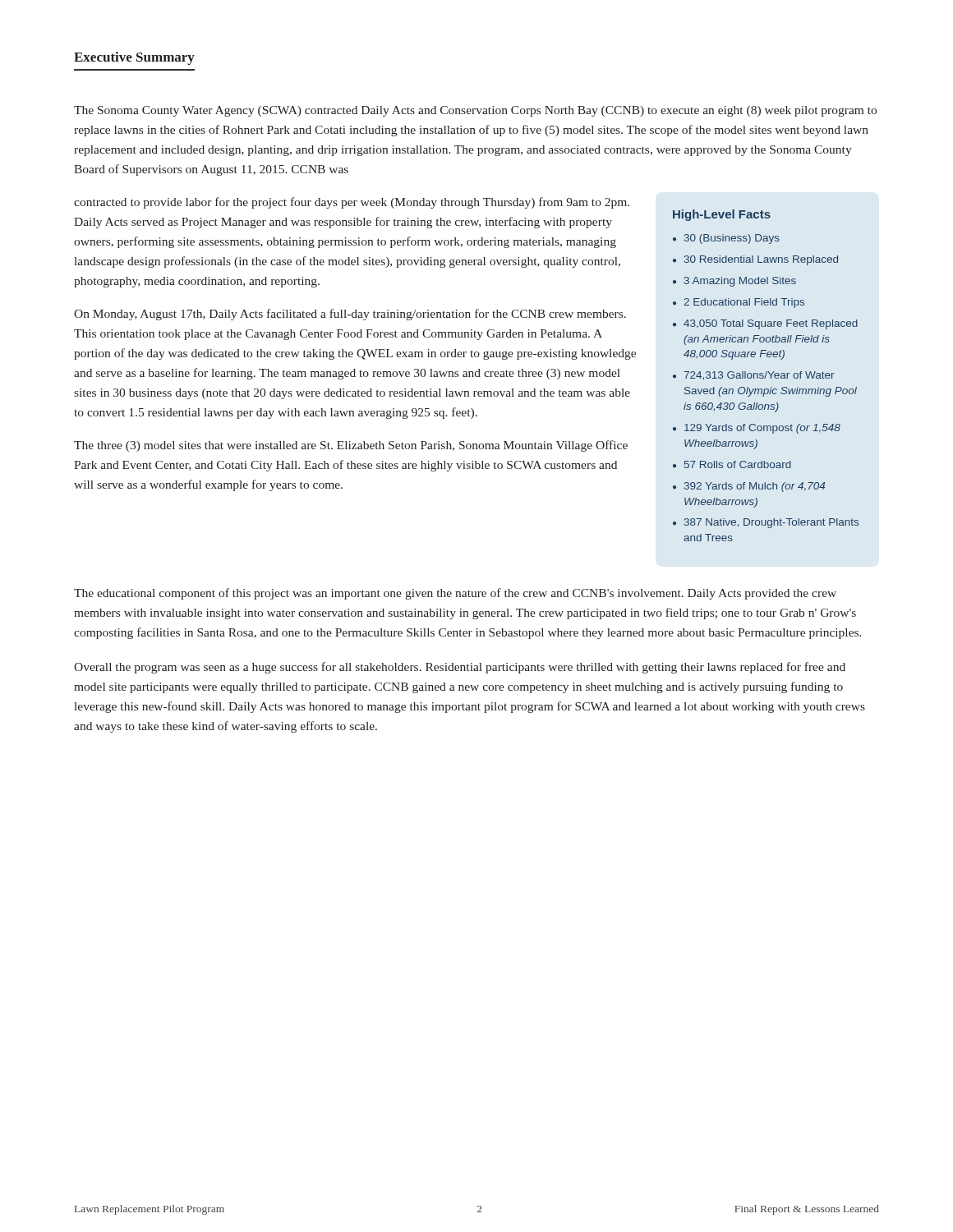Find a section header
Screen dimensions: 1232x953
tap(134, 60)
